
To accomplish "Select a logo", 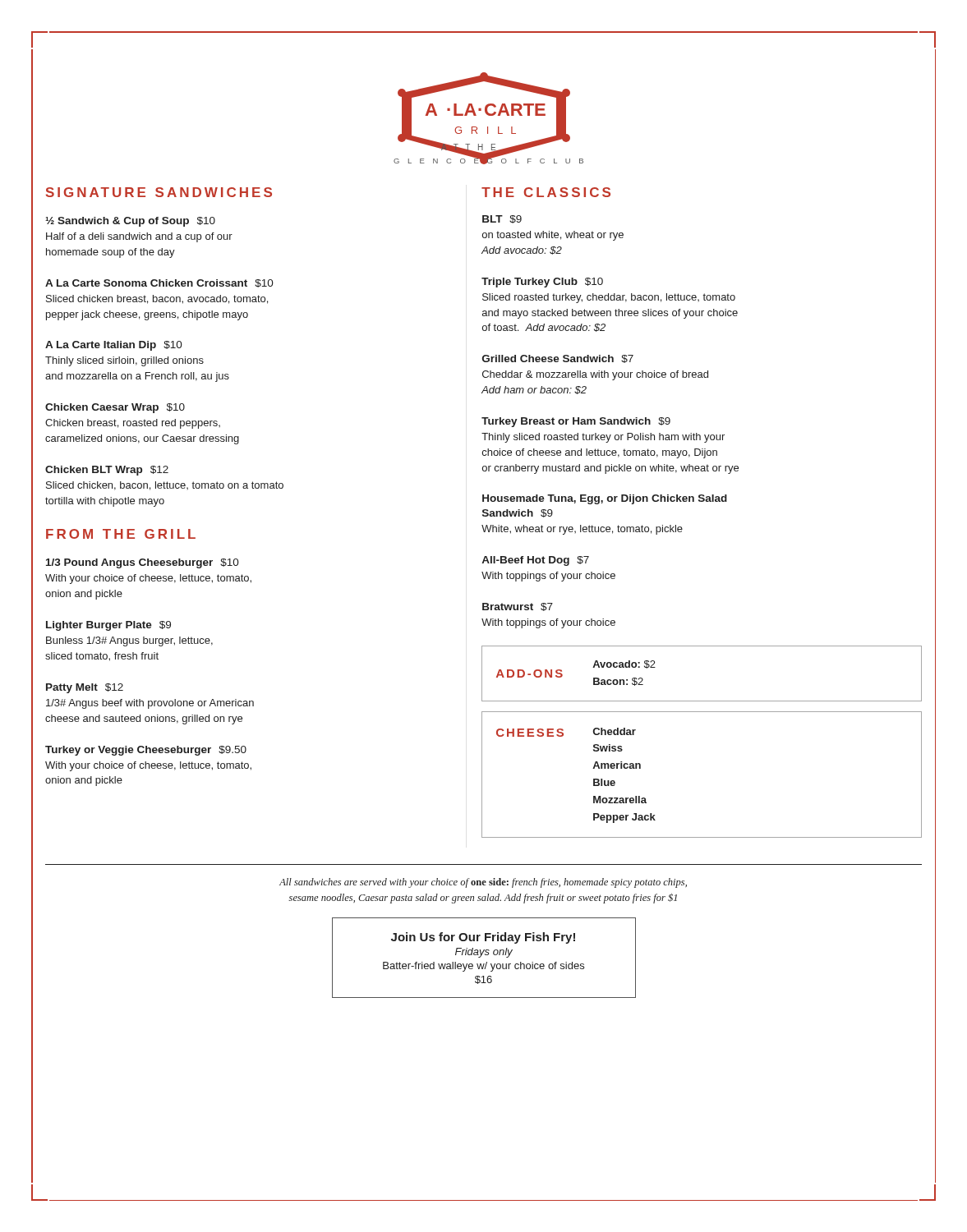I will click(x=484, y=112).
